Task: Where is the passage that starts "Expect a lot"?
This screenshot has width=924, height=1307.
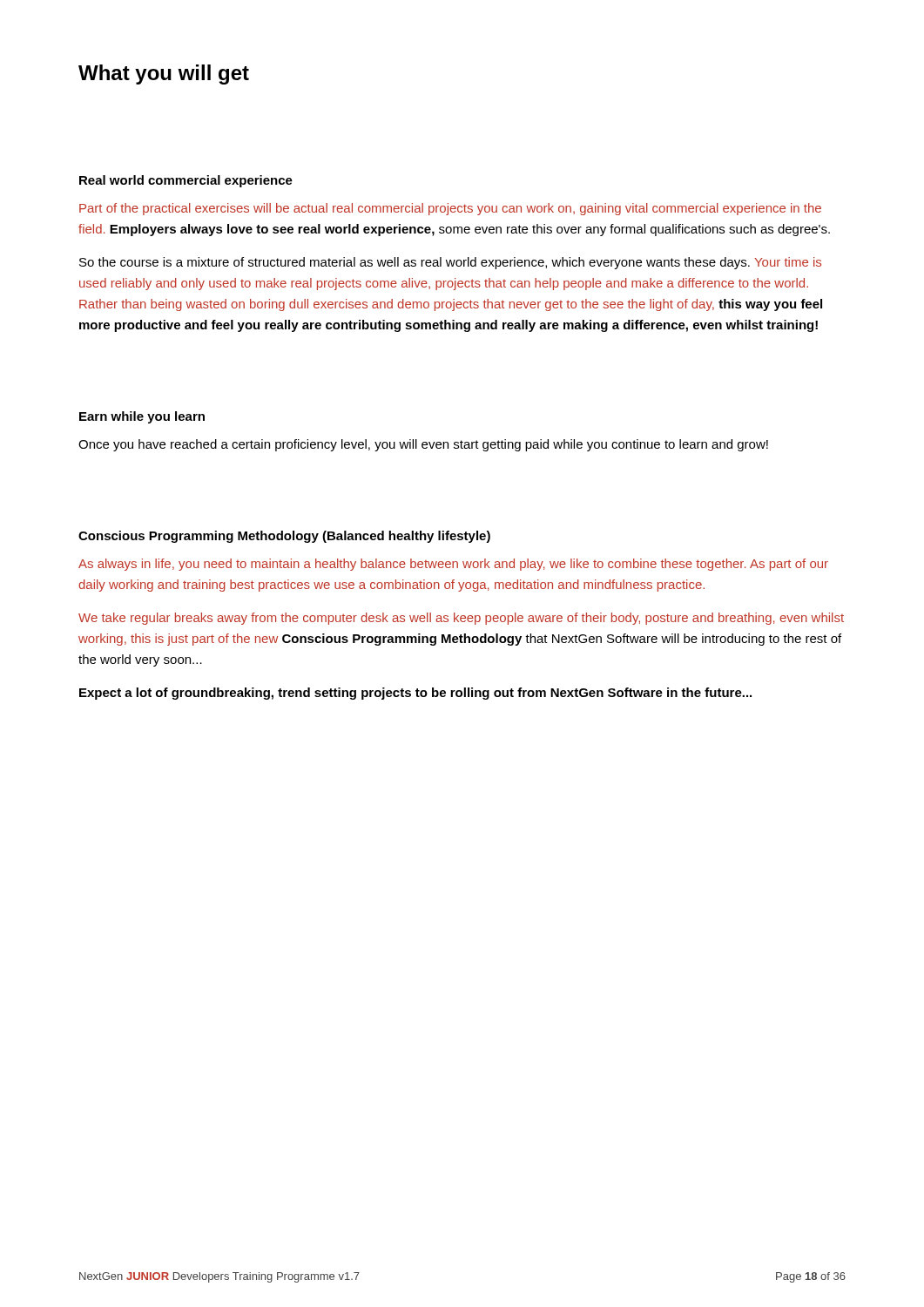Action: pyautogui.click(x=415, y=692)
